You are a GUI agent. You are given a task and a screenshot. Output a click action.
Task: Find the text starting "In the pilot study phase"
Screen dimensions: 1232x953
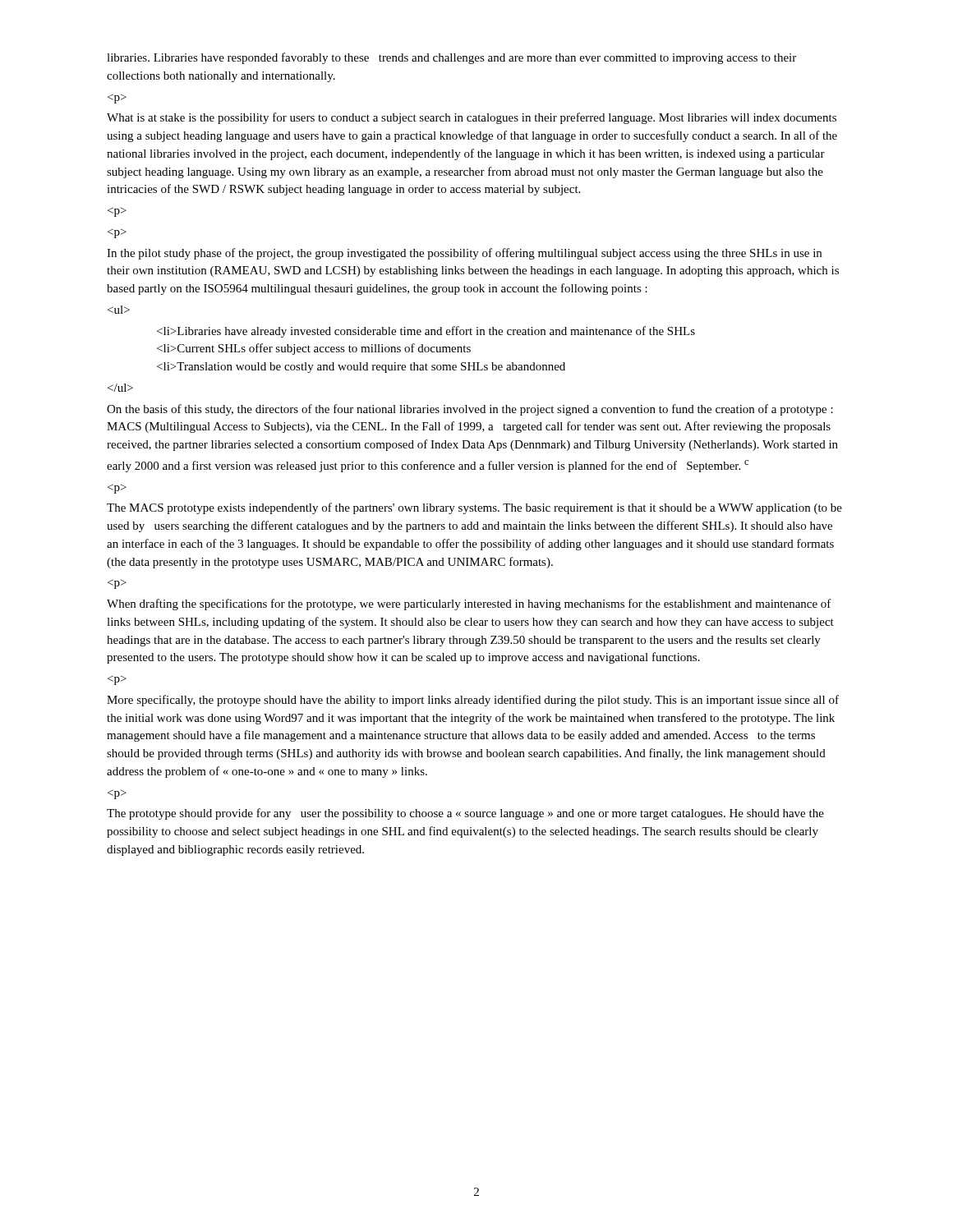point(473,270)
